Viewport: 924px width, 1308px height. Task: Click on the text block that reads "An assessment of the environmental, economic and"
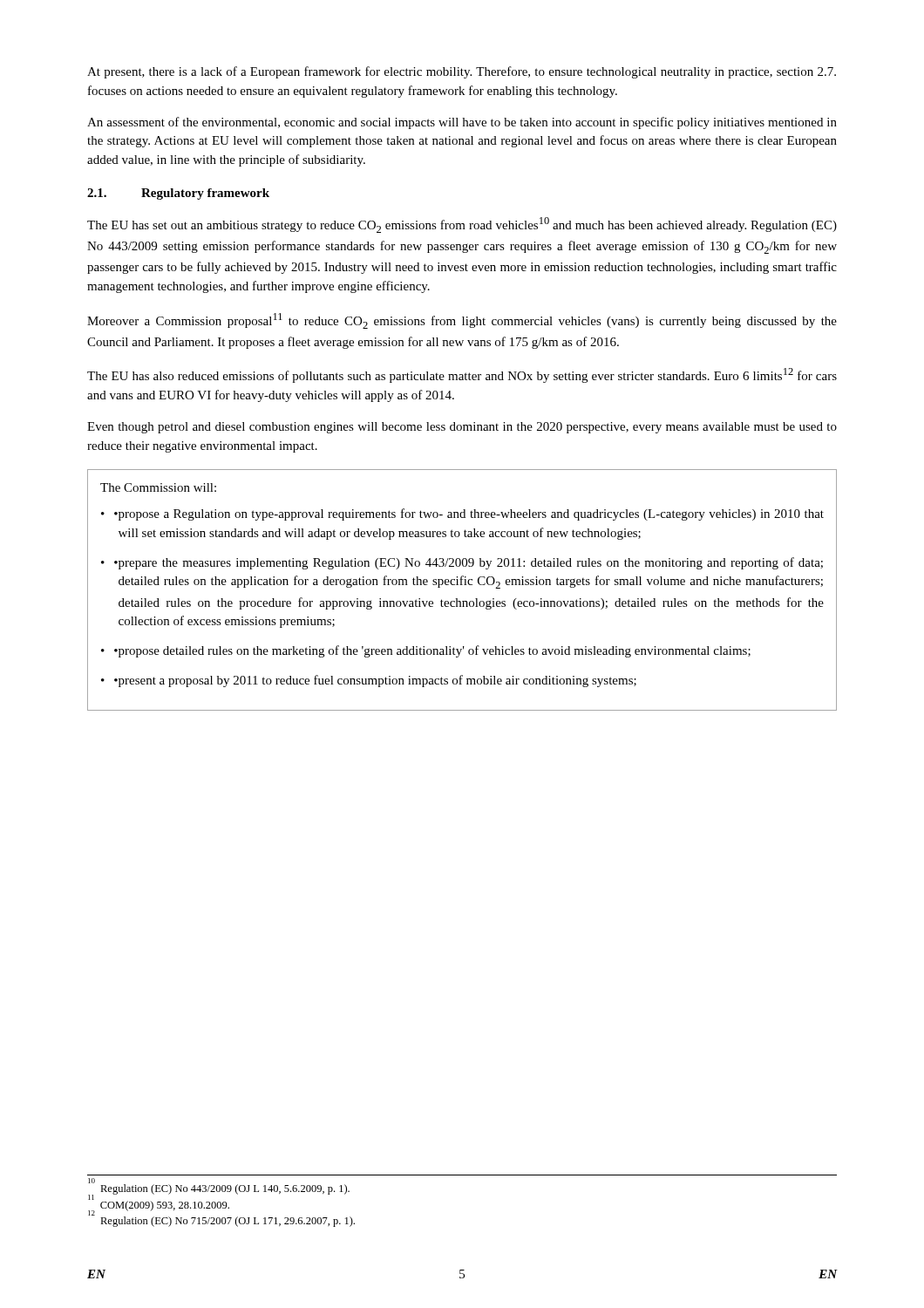[x=462, y=141]
